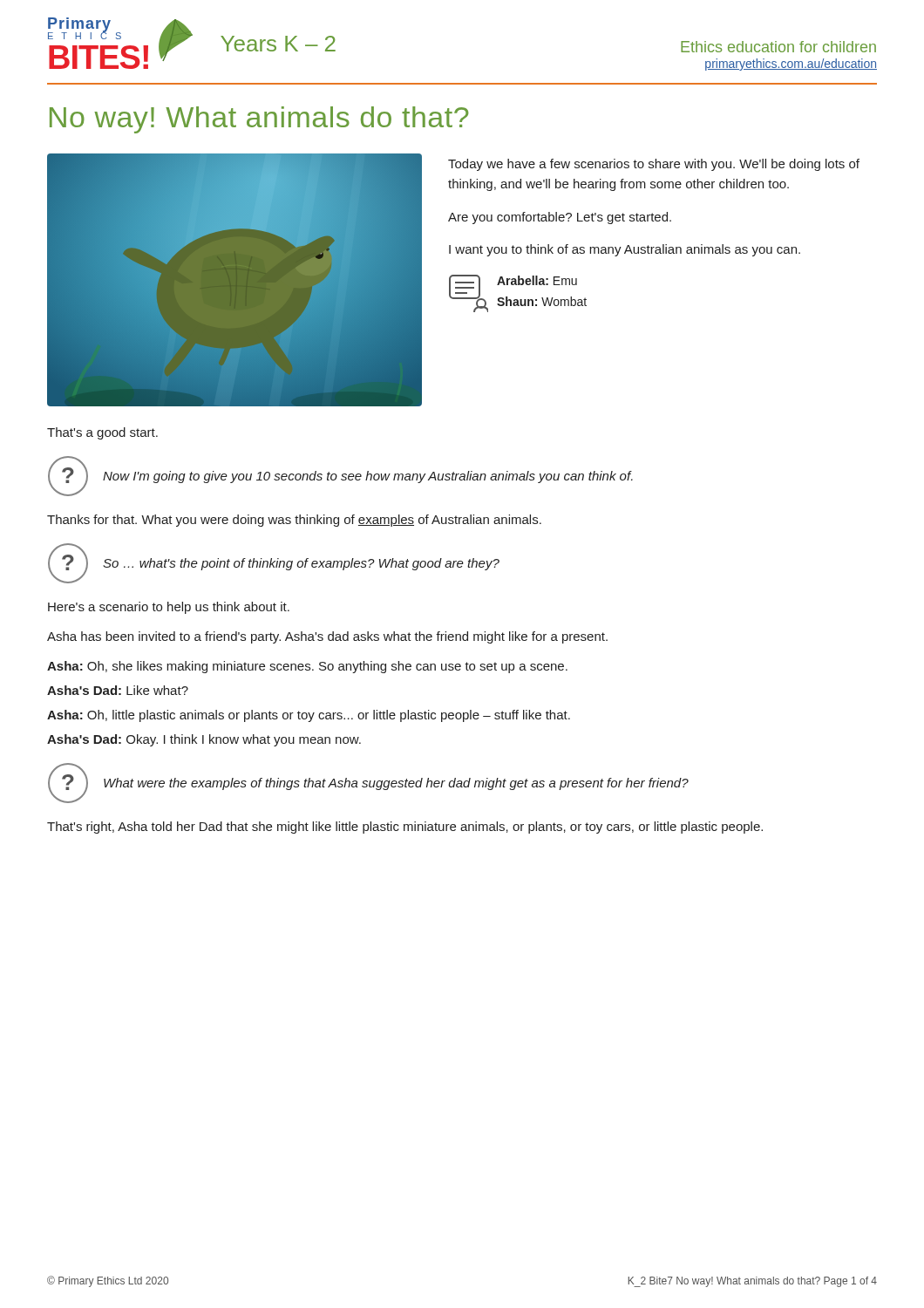The width and height of the screenshot is (924, 1308).
Task: Find "That's a good start." on this page
Action: point(102,433)
